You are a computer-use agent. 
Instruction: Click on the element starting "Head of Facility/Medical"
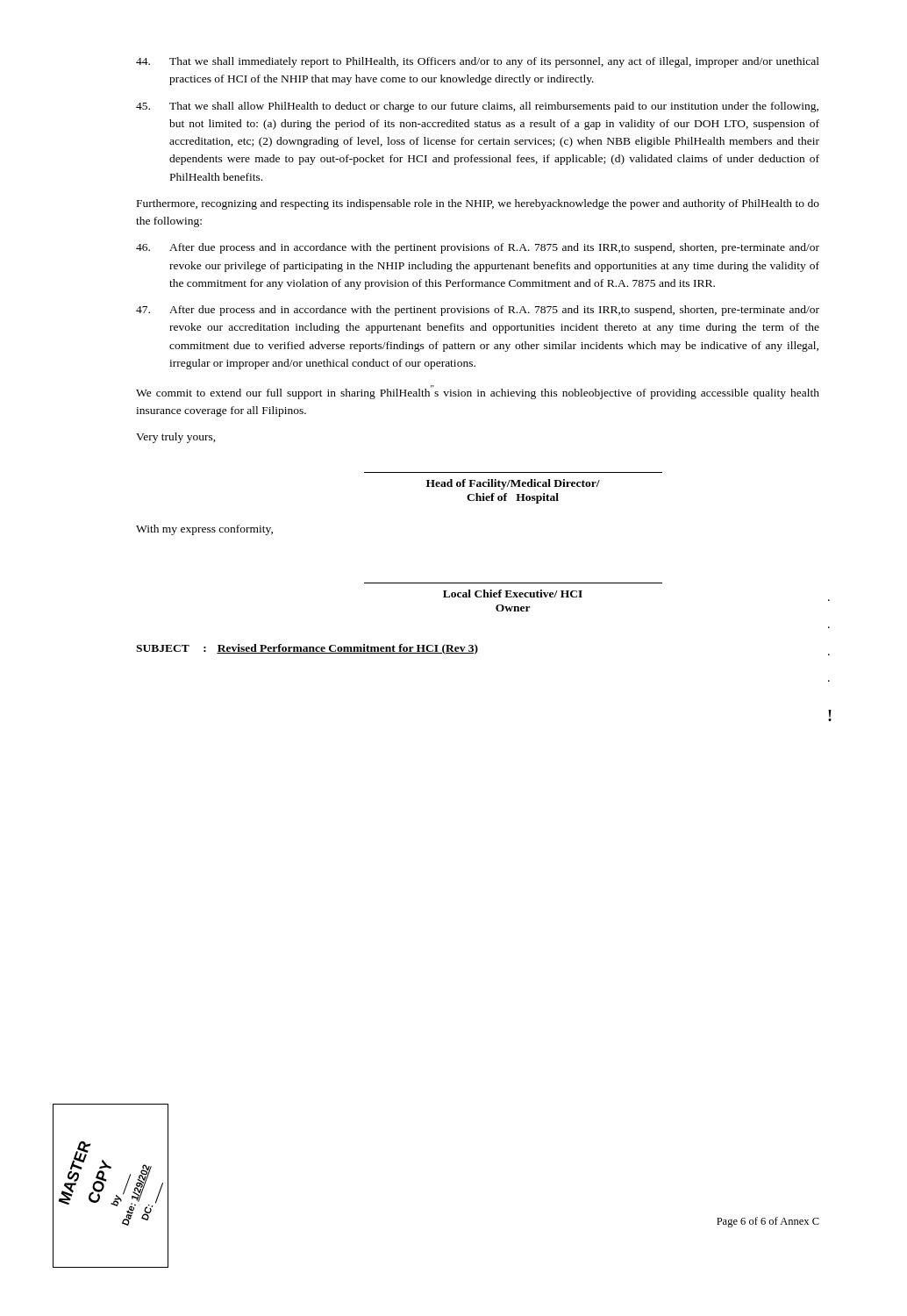513,488
